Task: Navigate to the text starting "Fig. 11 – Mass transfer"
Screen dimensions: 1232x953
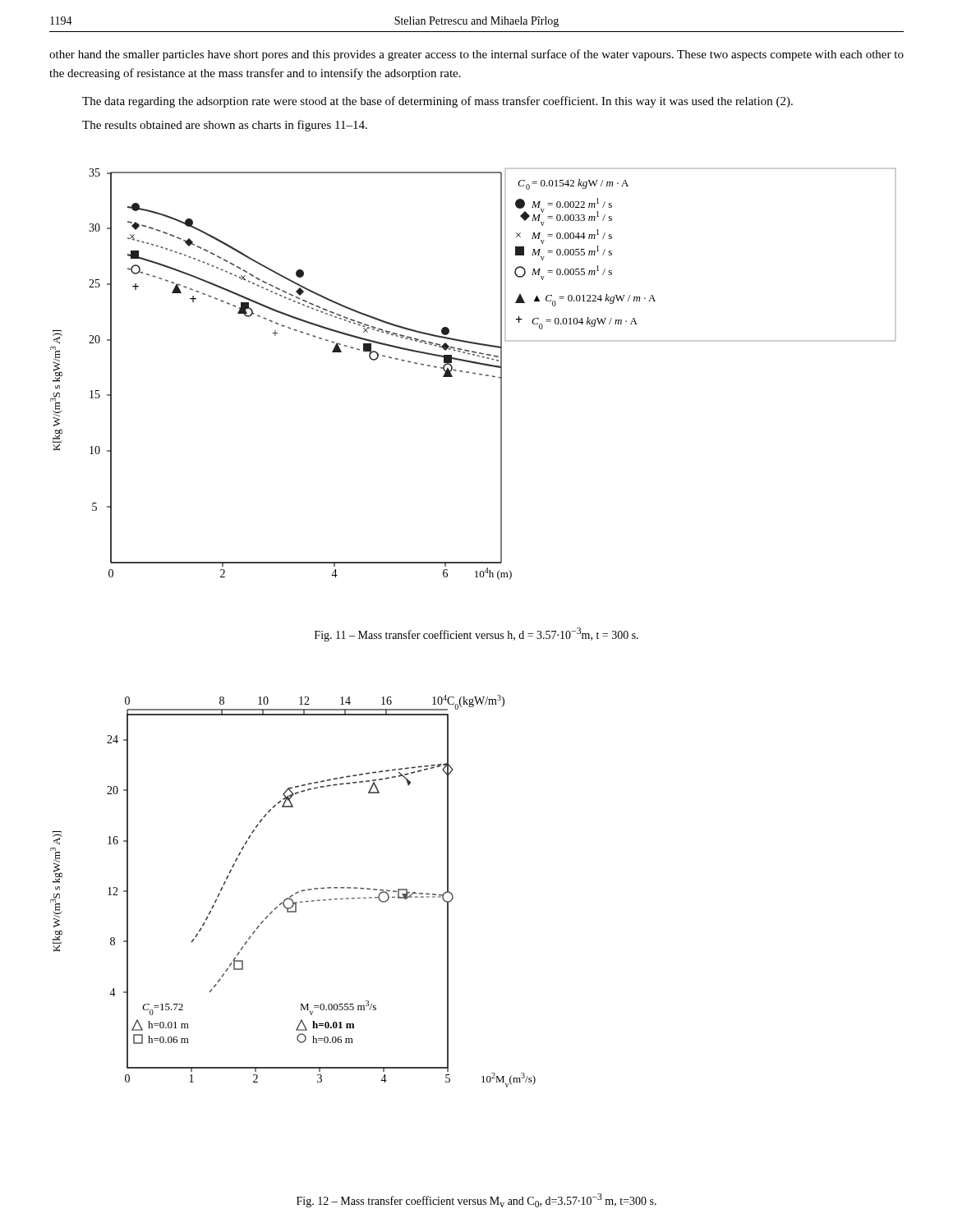Action: coord(476,633)
